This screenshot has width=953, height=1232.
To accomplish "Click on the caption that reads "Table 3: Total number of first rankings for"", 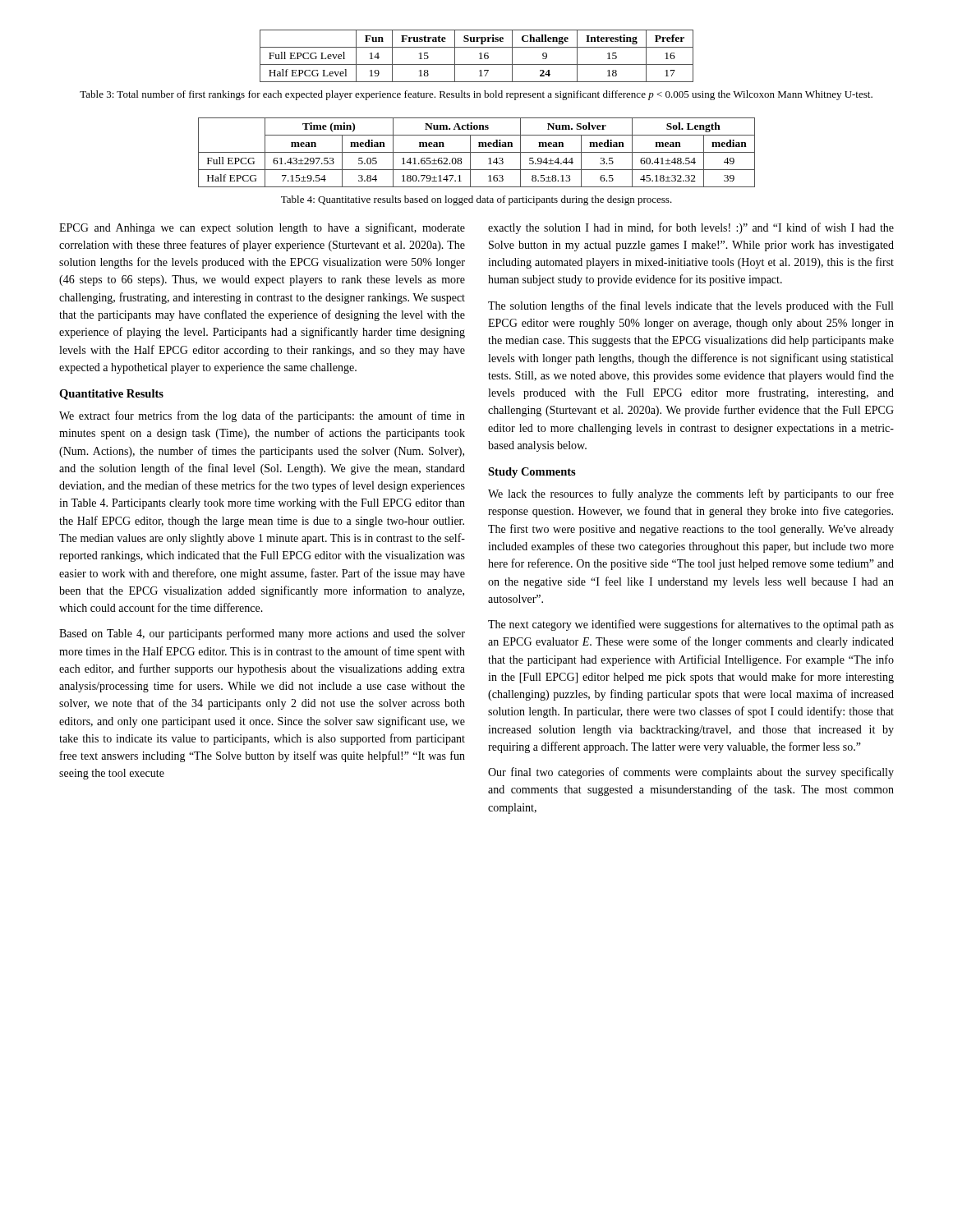I will coord(476,94).
